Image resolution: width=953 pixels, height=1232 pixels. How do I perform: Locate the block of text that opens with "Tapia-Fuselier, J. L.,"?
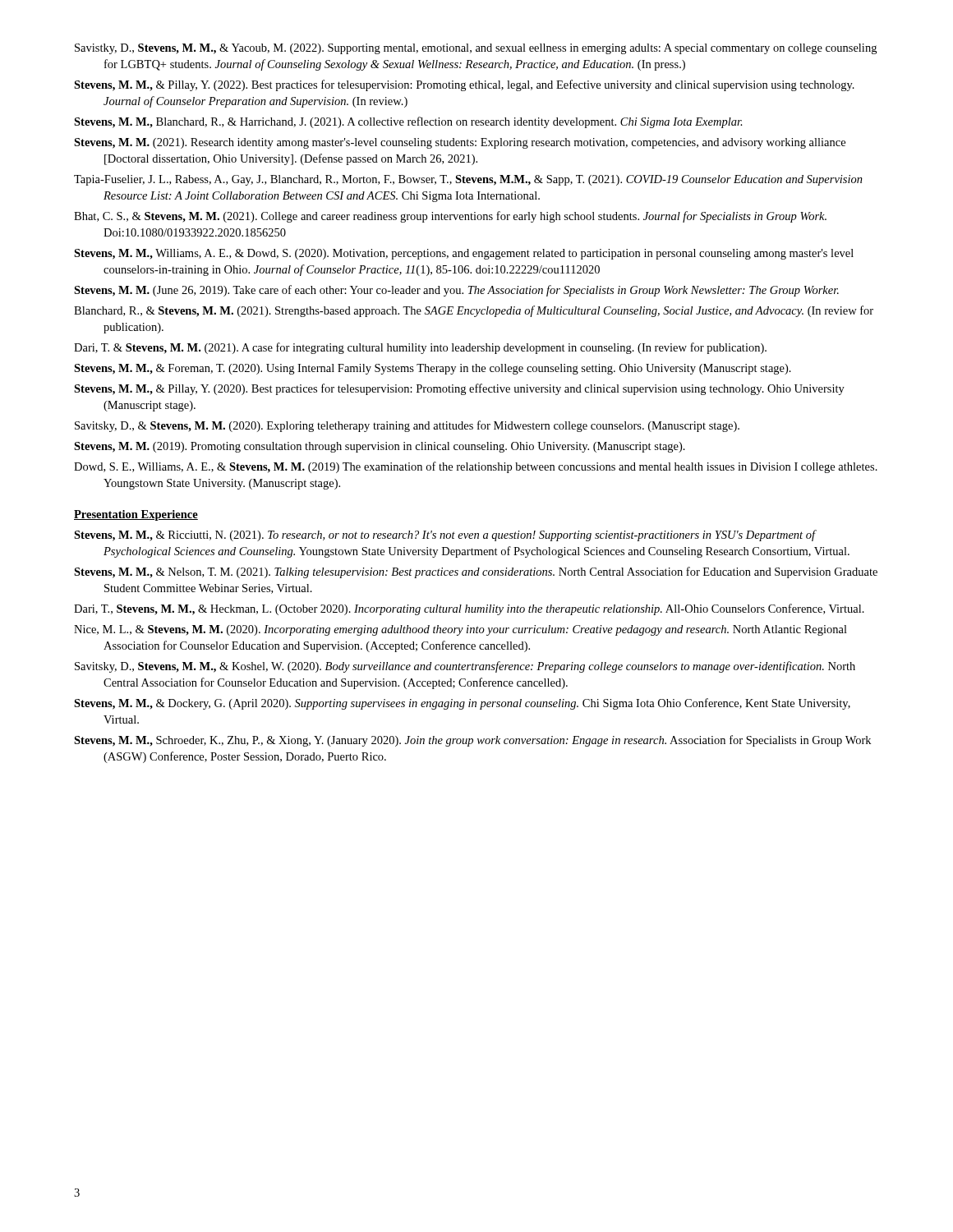468,187
